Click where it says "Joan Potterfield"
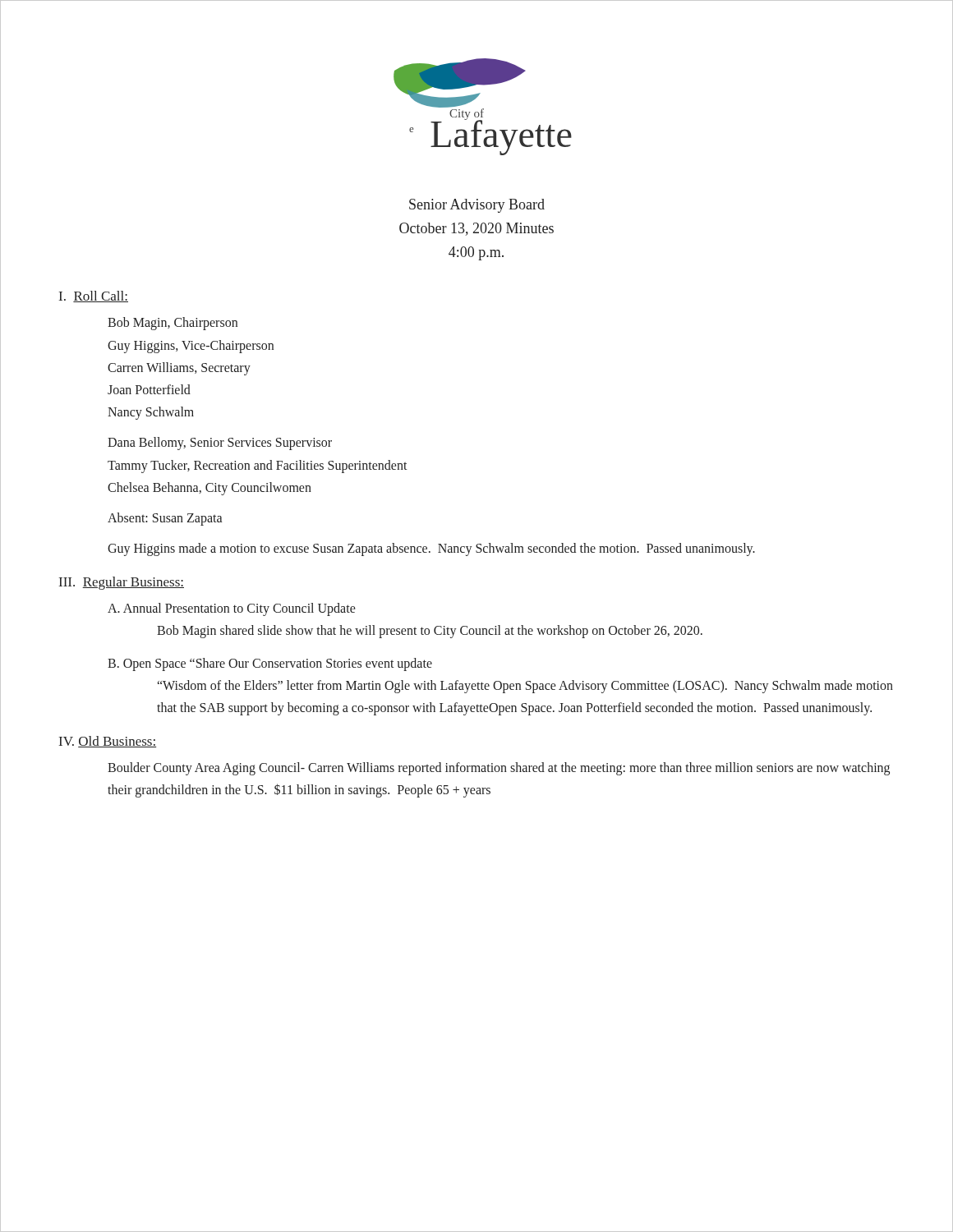Viewport: 953px width, 1232px height. click(x=149, y=390)
